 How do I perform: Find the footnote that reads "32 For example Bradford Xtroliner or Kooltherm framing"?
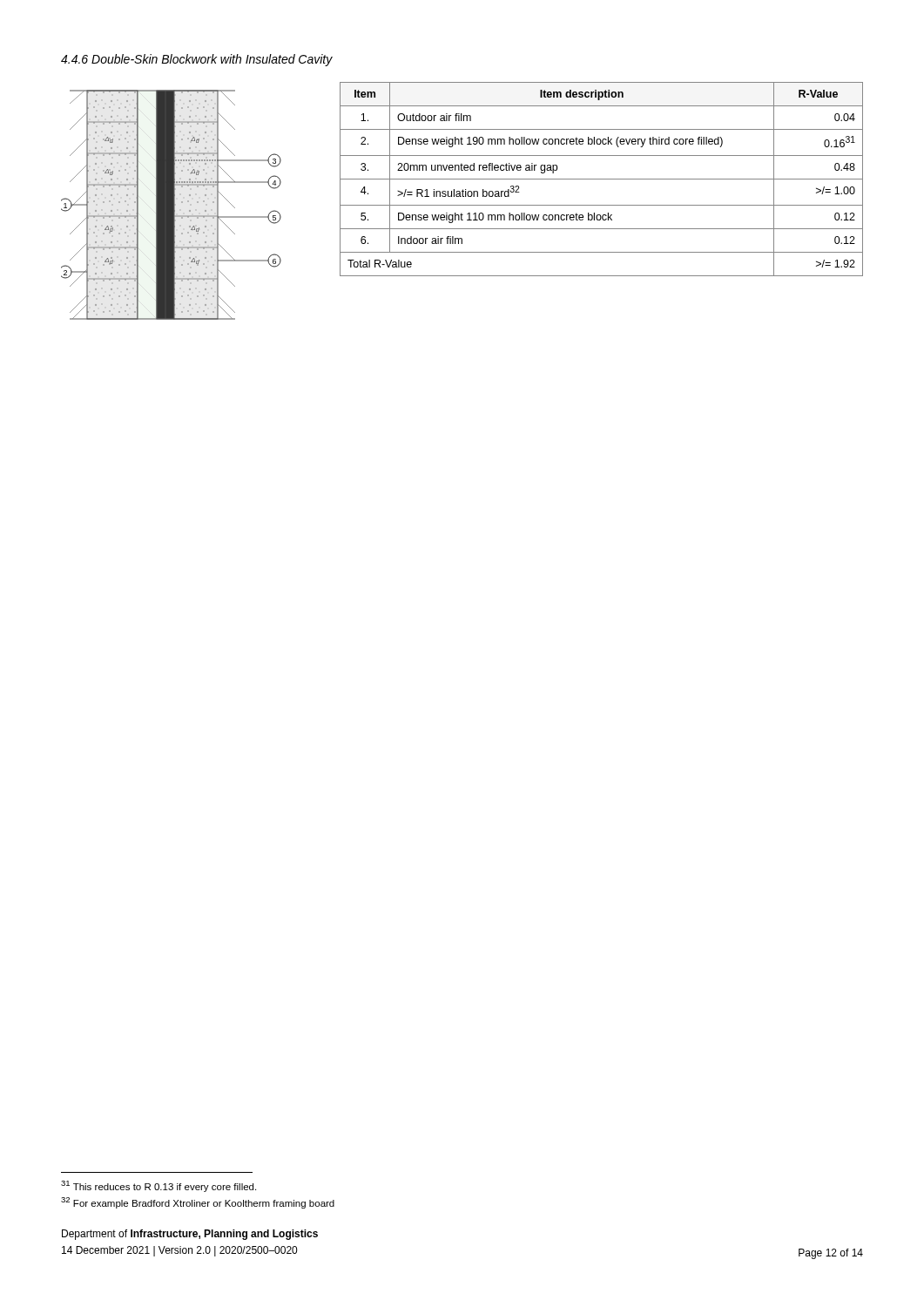[198, 1202]
